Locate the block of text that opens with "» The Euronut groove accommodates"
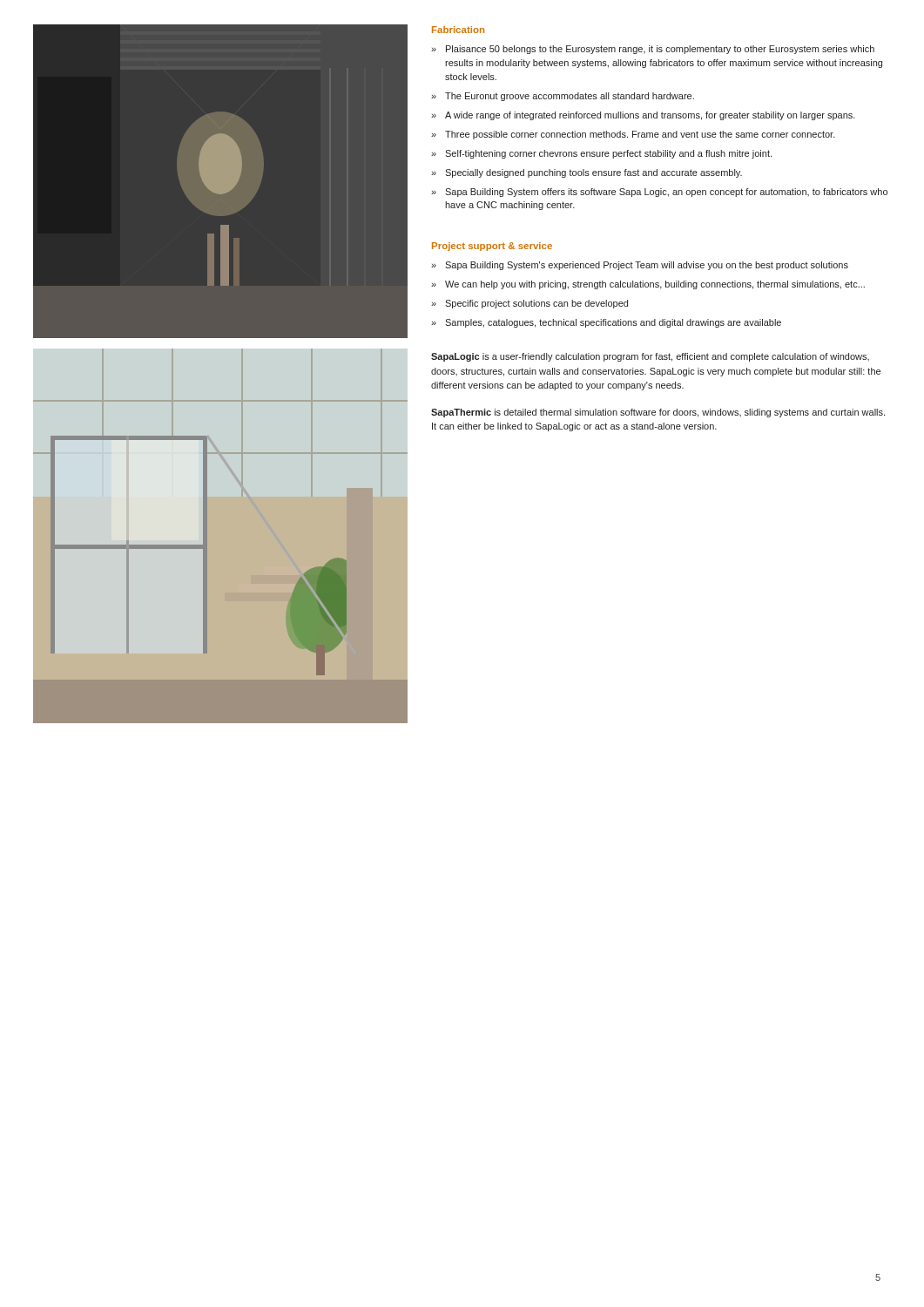This screenshot has height=1307, width=924. tap(662, 97)
